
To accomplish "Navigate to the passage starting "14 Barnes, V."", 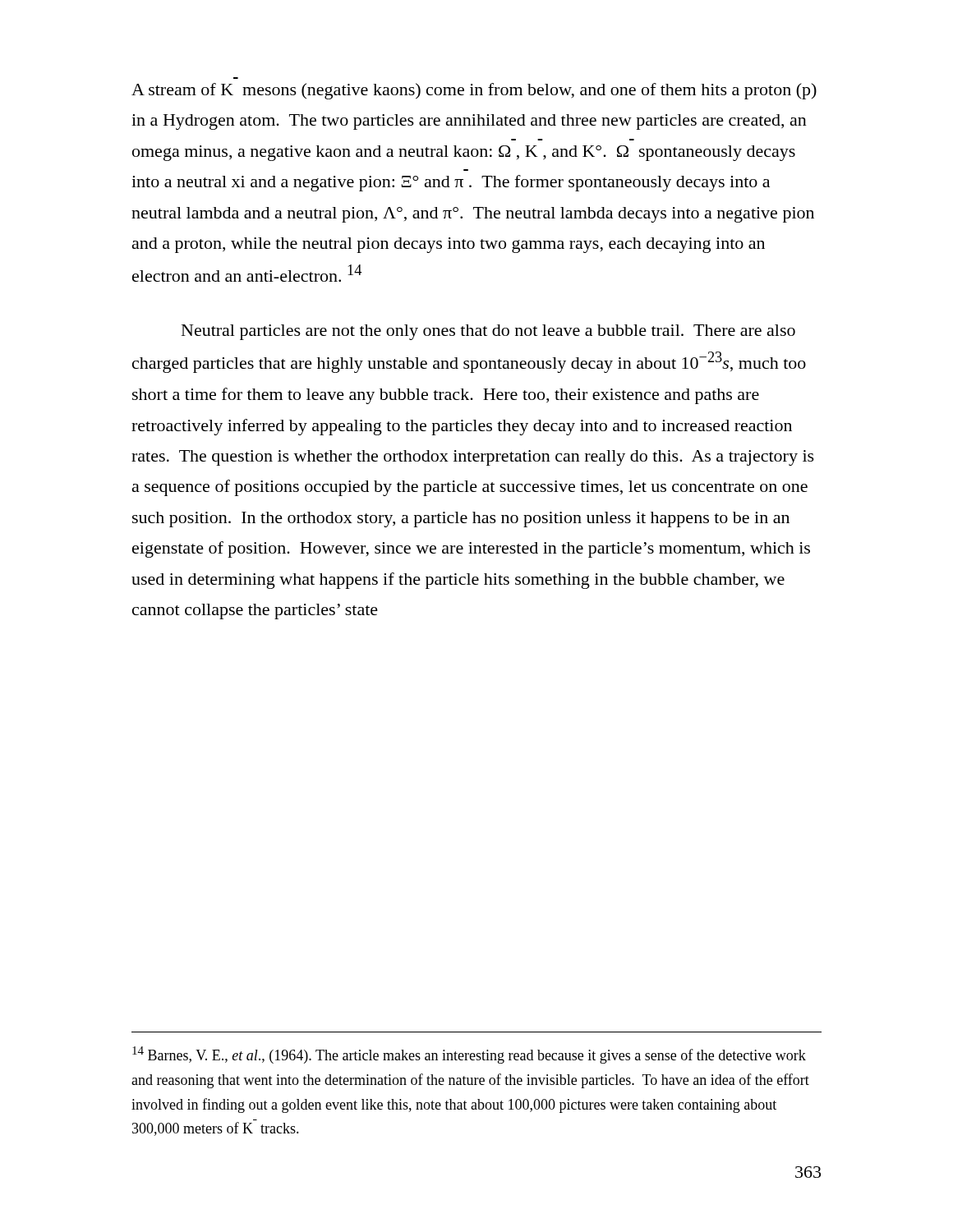I will click(476, 1091).
